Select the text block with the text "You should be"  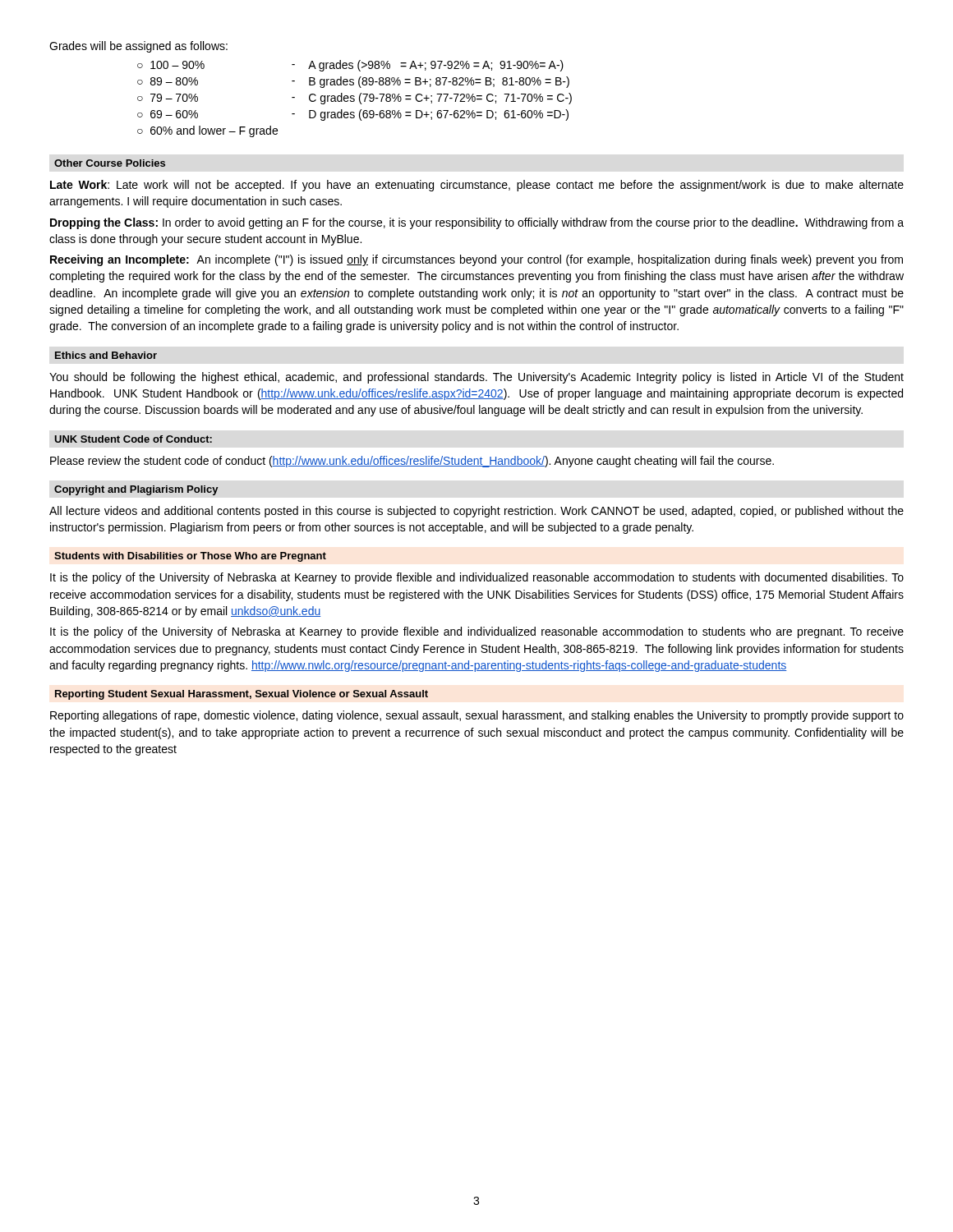tap(476, 393)
